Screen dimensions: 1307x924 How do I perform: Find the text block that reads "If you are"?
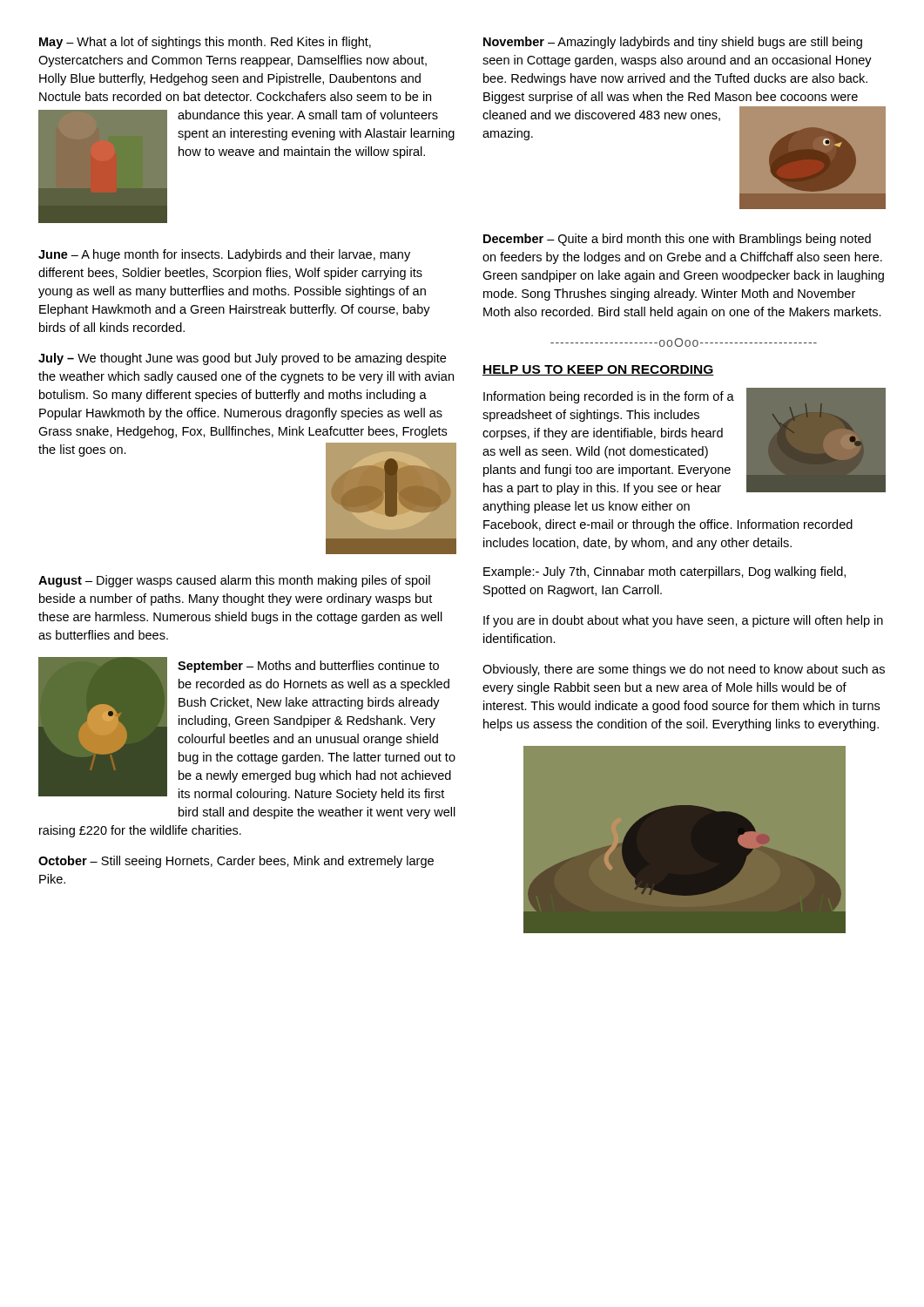click(x=683, y=630)
